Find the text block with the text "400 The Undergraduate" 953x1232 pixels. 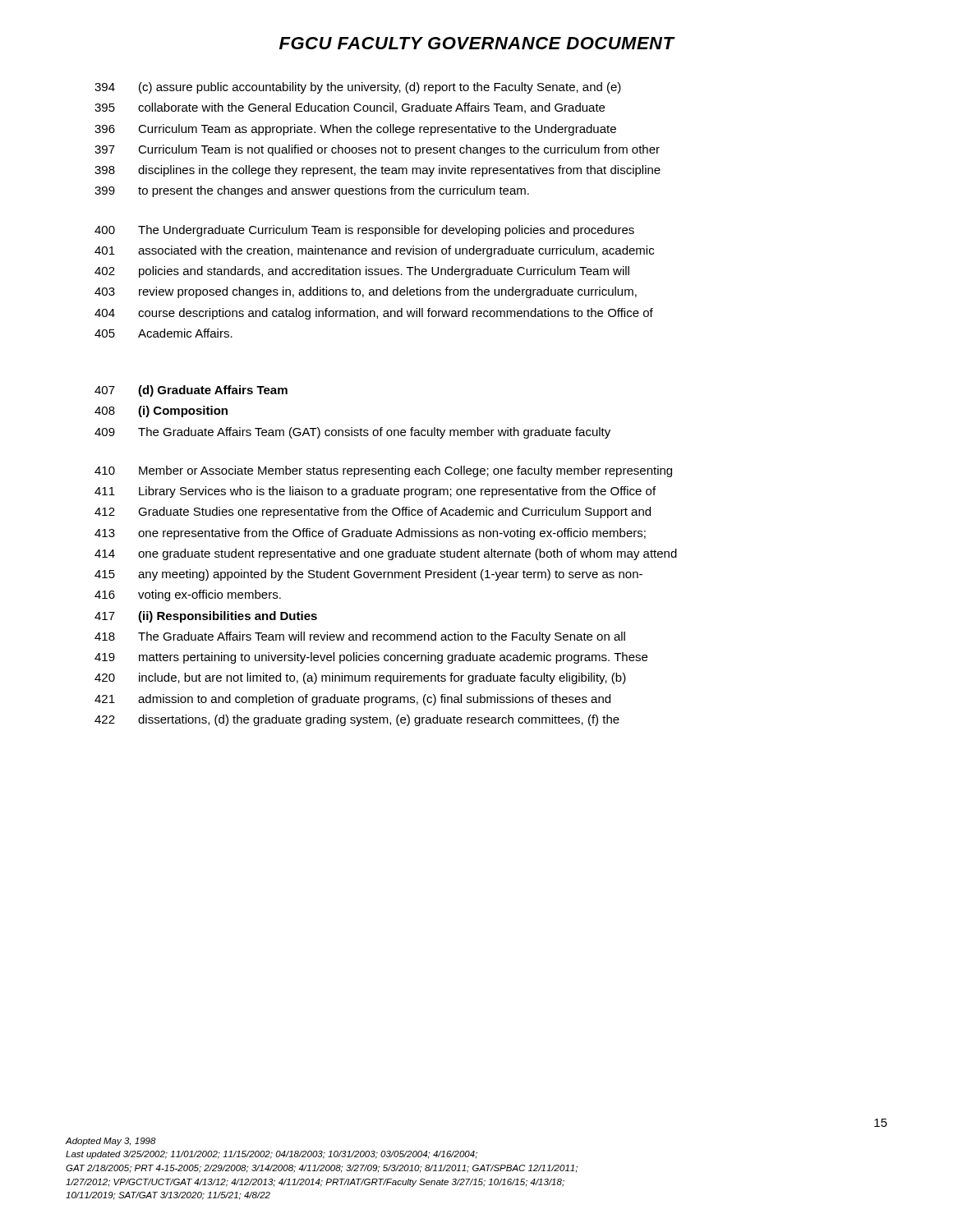476,229
